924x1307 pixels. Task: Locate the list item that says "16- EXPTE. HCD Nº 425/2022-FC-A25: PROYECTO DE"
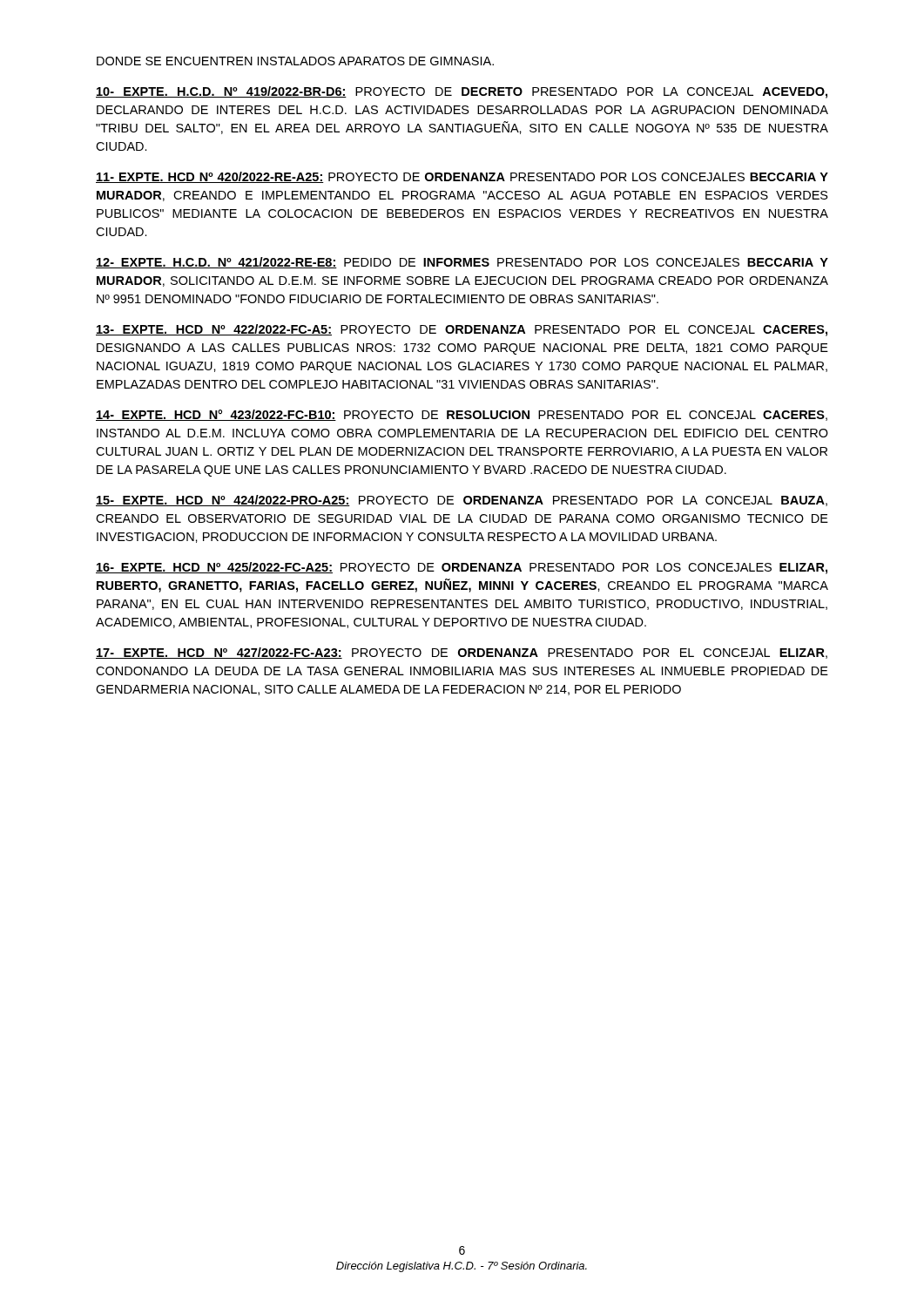click(462, 595)
